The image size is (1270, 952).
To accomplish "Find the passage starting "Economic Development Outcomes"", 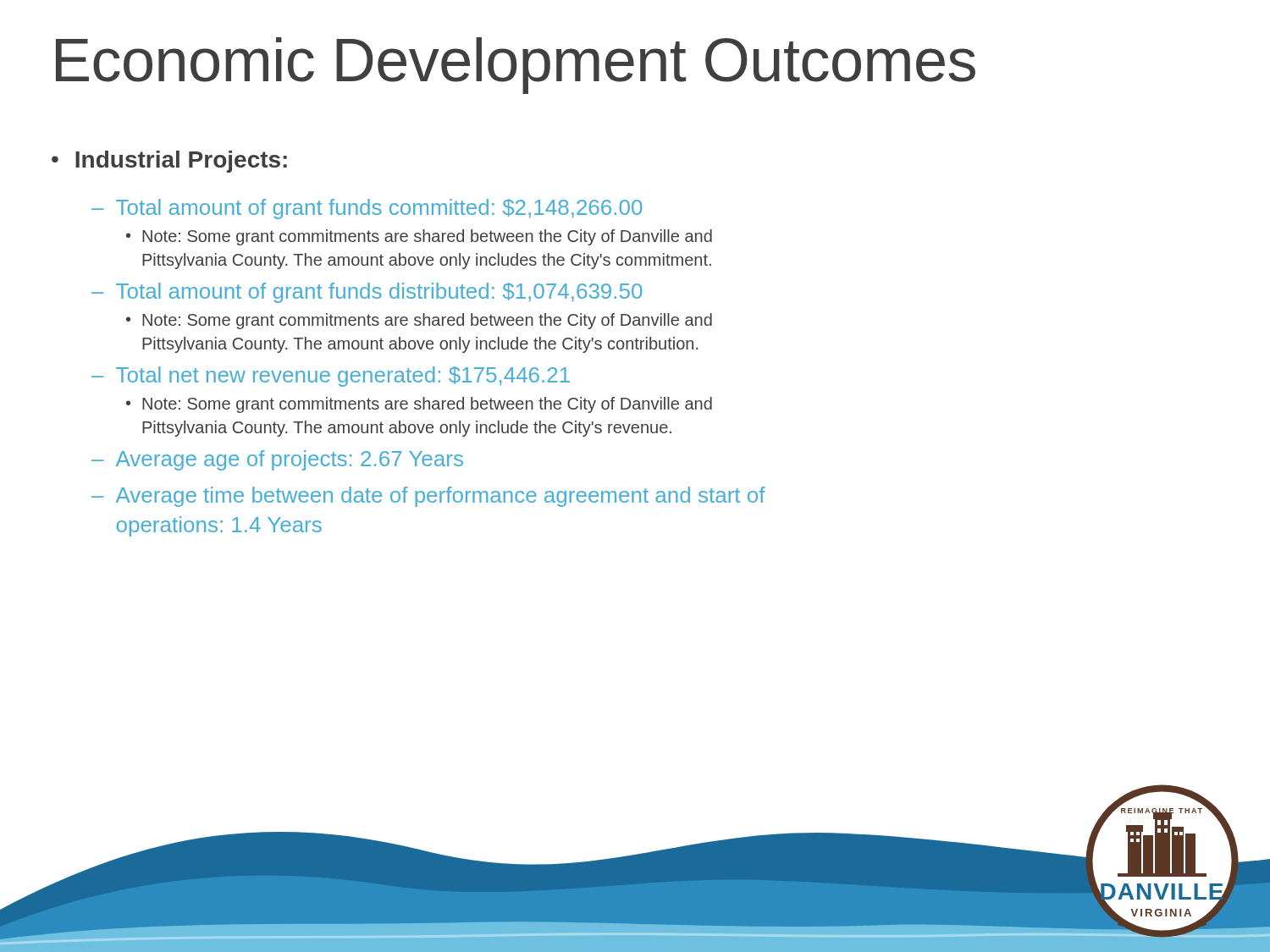I will (514, 60).
